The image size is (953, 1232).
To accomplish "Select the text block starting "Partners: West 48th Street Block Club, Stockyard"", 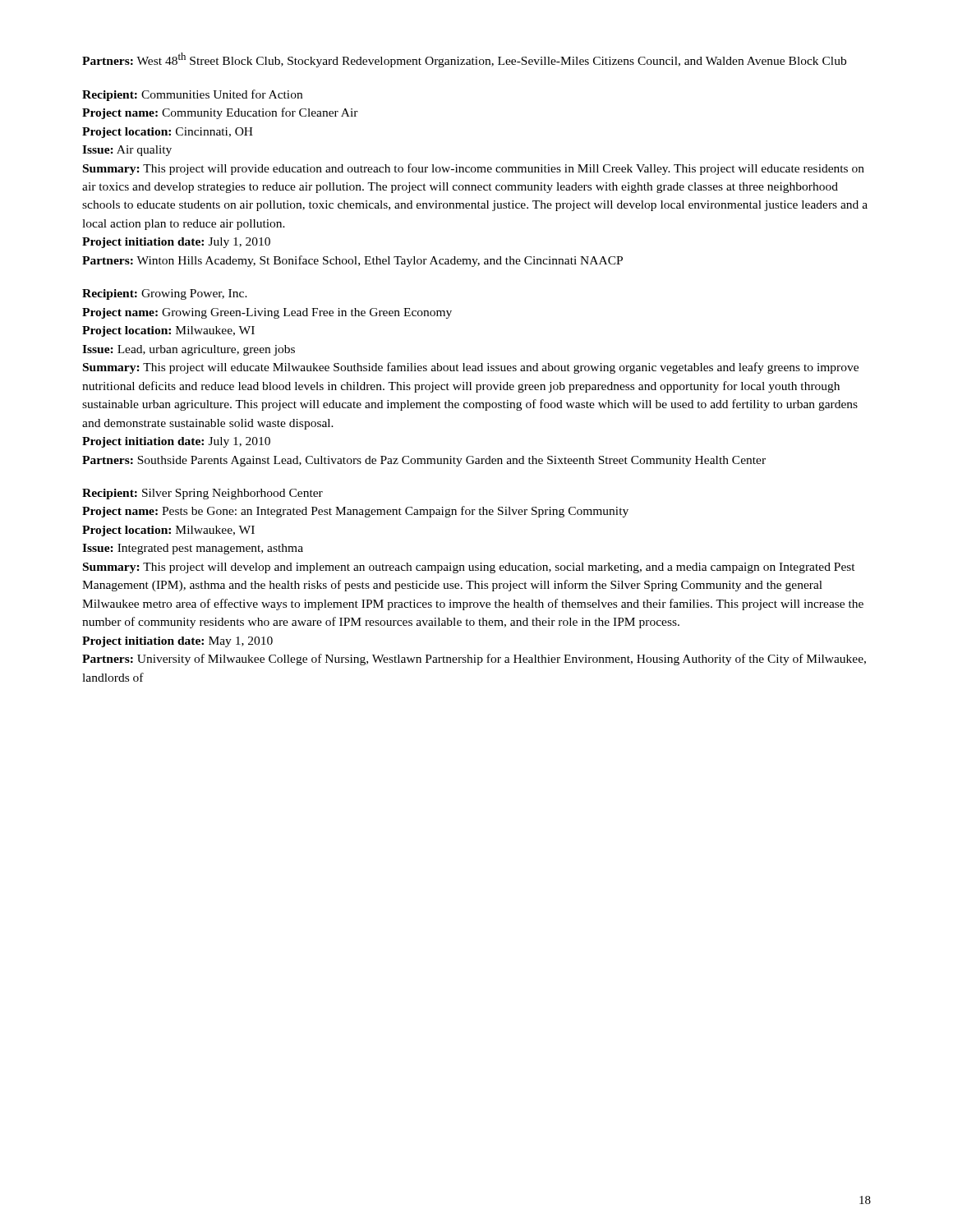I will click(476, 60).
